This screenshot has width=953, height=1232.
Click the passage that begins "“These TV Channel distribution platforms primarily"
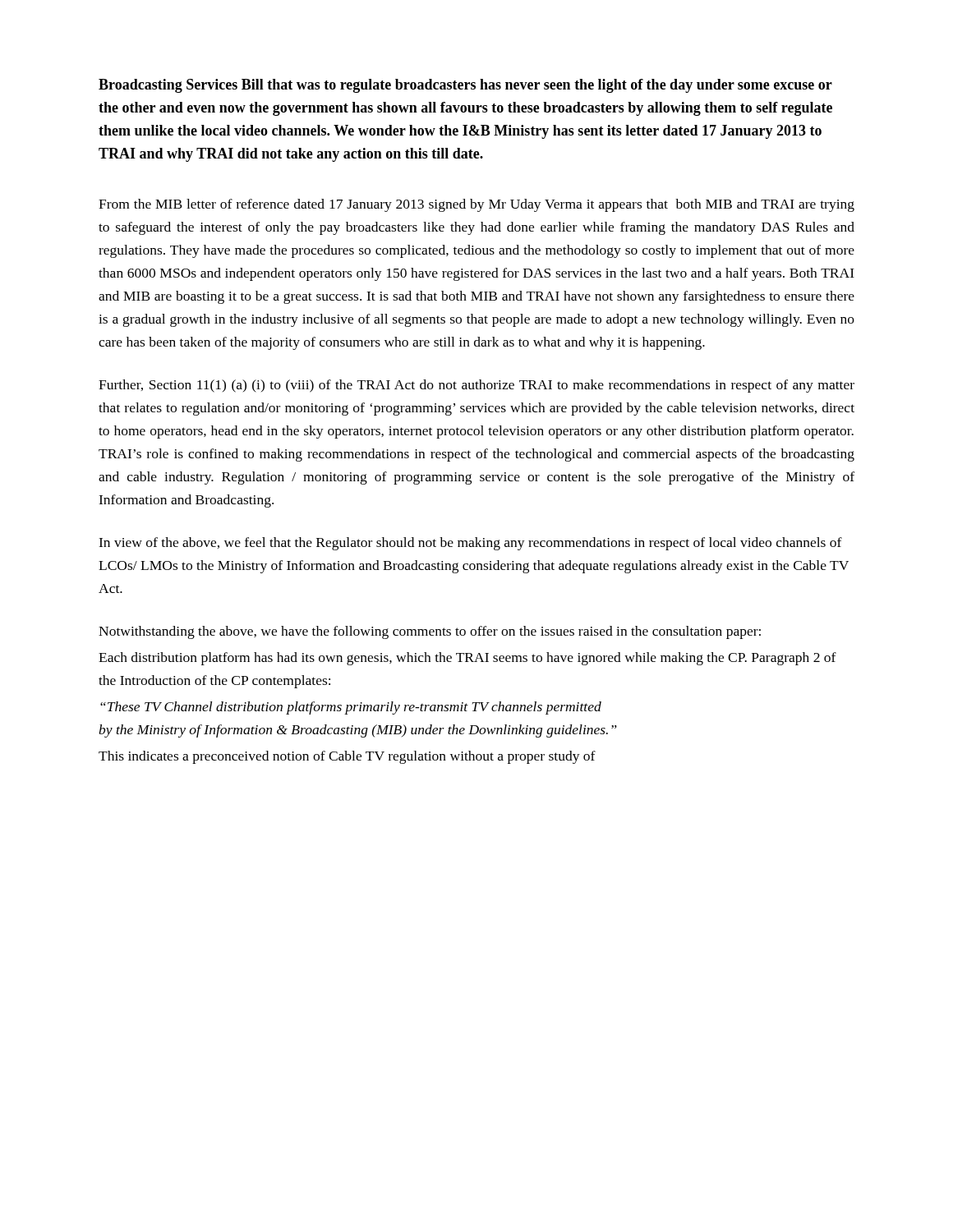[358, 718]
